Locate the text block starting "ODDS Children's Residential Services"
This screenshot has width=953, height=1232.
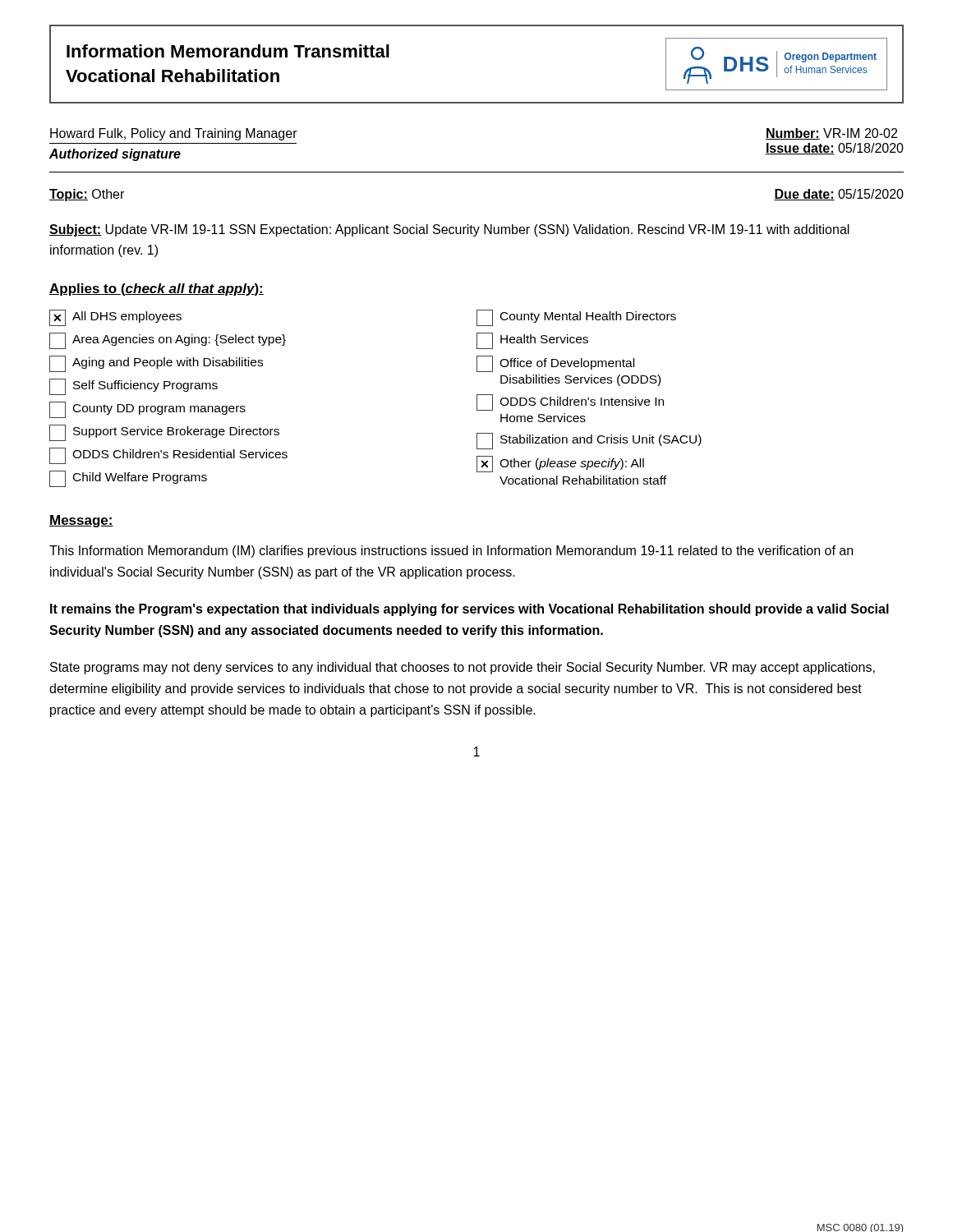click(169, 455)
